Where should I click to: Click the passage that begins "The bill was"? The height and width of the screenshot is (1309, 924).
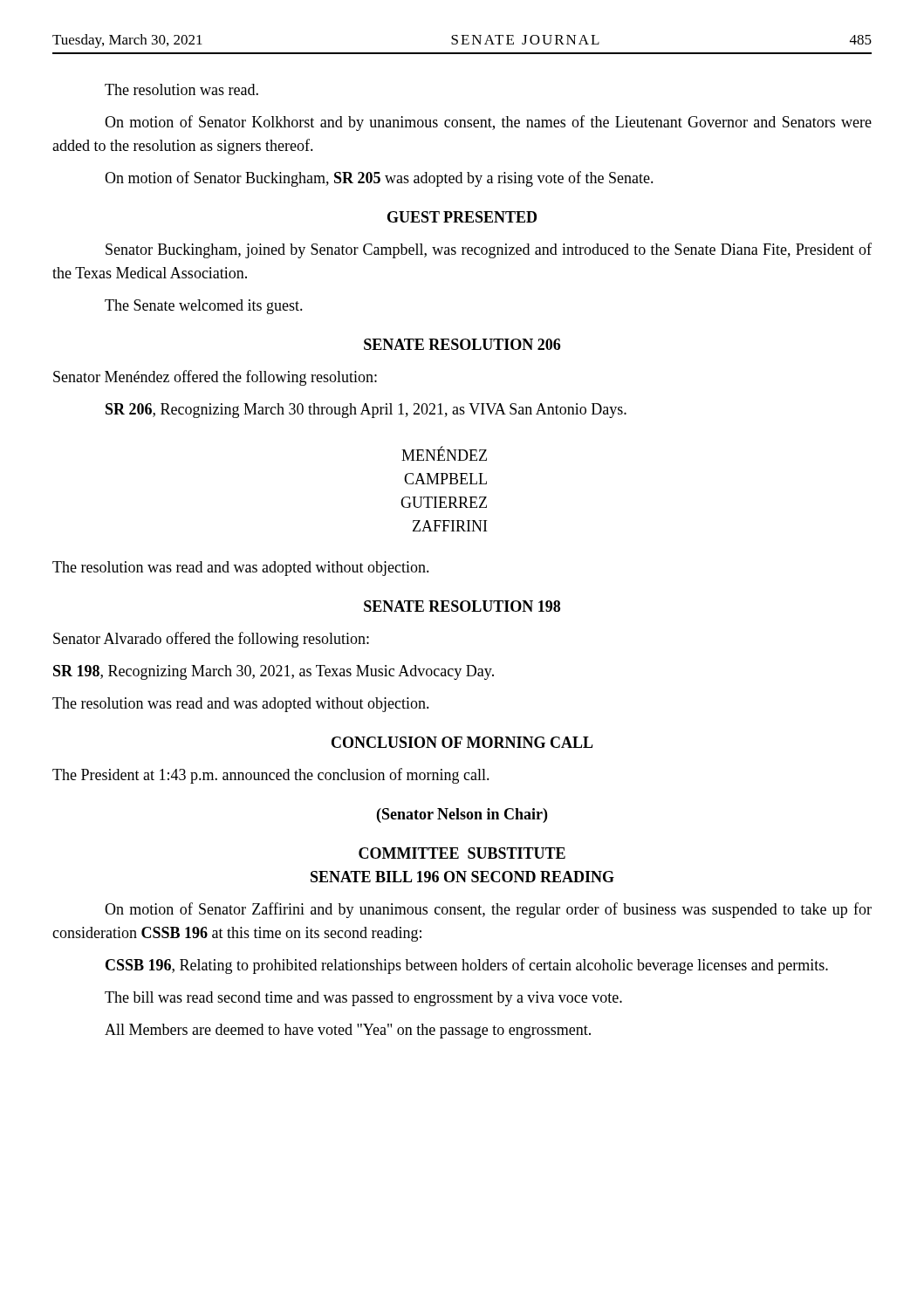pos(462,998)
